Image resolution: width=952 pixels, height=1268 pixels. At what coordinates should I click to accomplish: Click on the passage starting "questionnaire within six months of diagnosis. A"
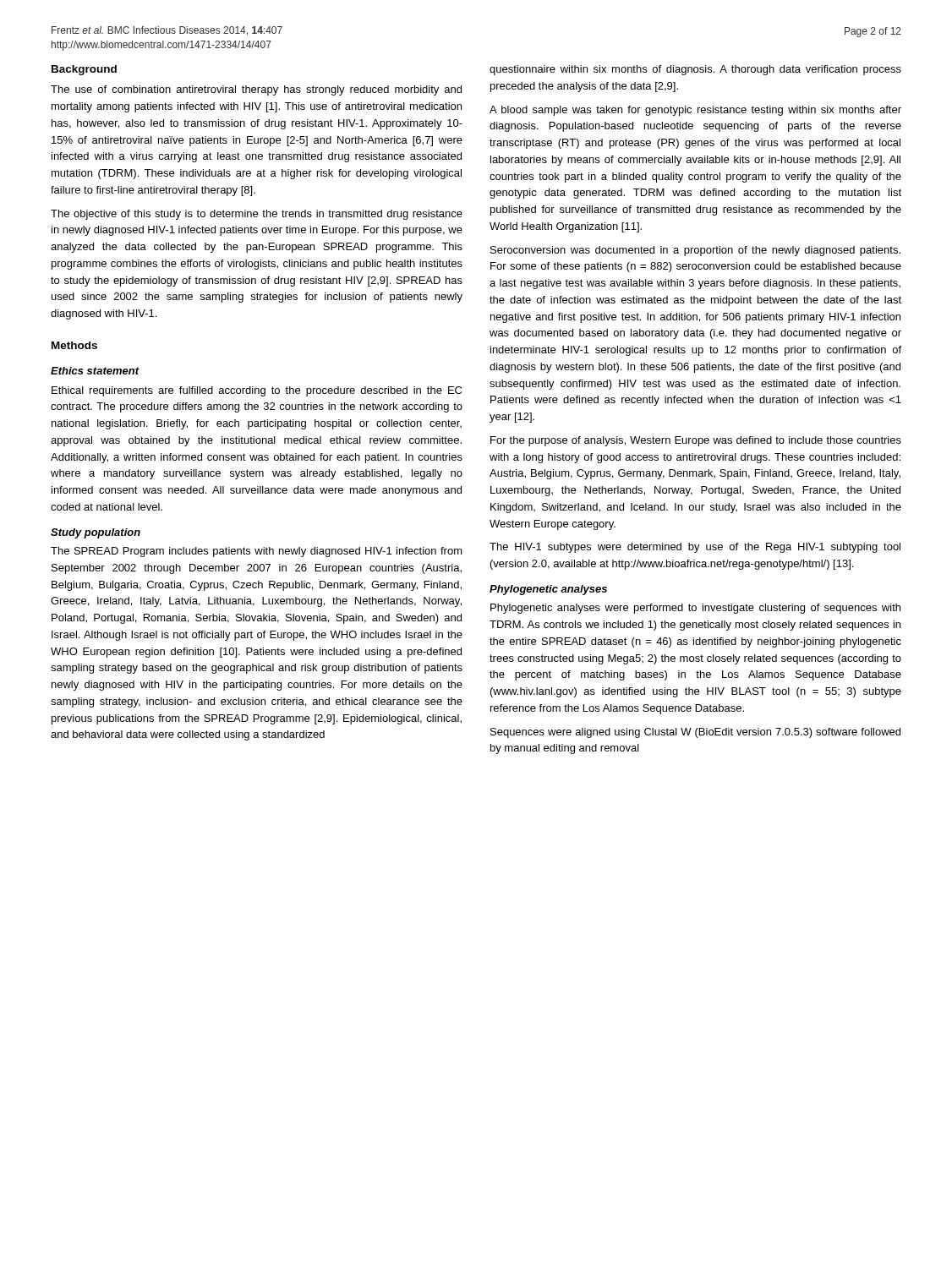click(x=695, y=78)
